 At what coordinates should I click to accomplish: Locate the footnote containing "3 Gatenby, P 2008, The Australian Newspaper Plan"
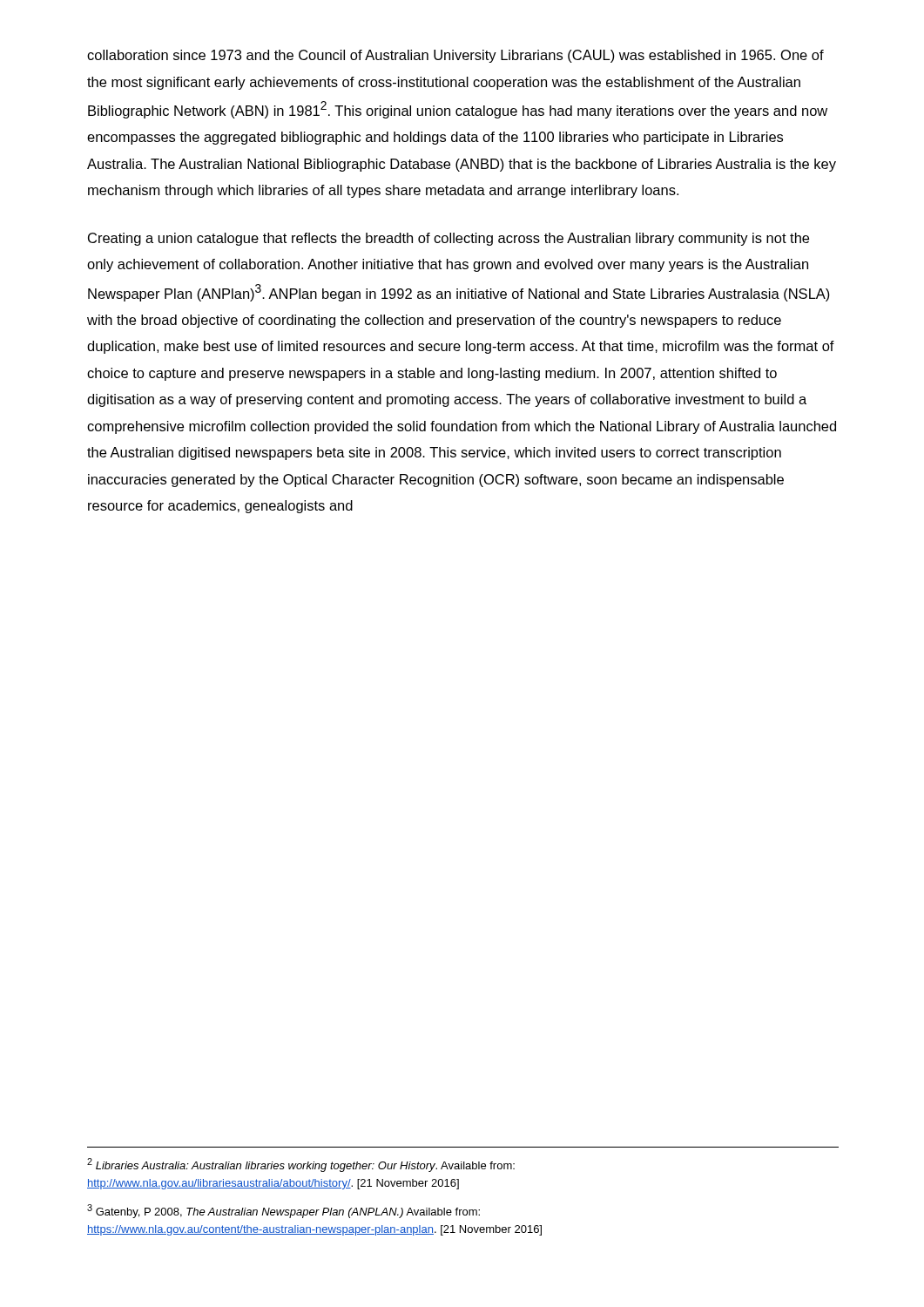click(x=315, y=1219)
